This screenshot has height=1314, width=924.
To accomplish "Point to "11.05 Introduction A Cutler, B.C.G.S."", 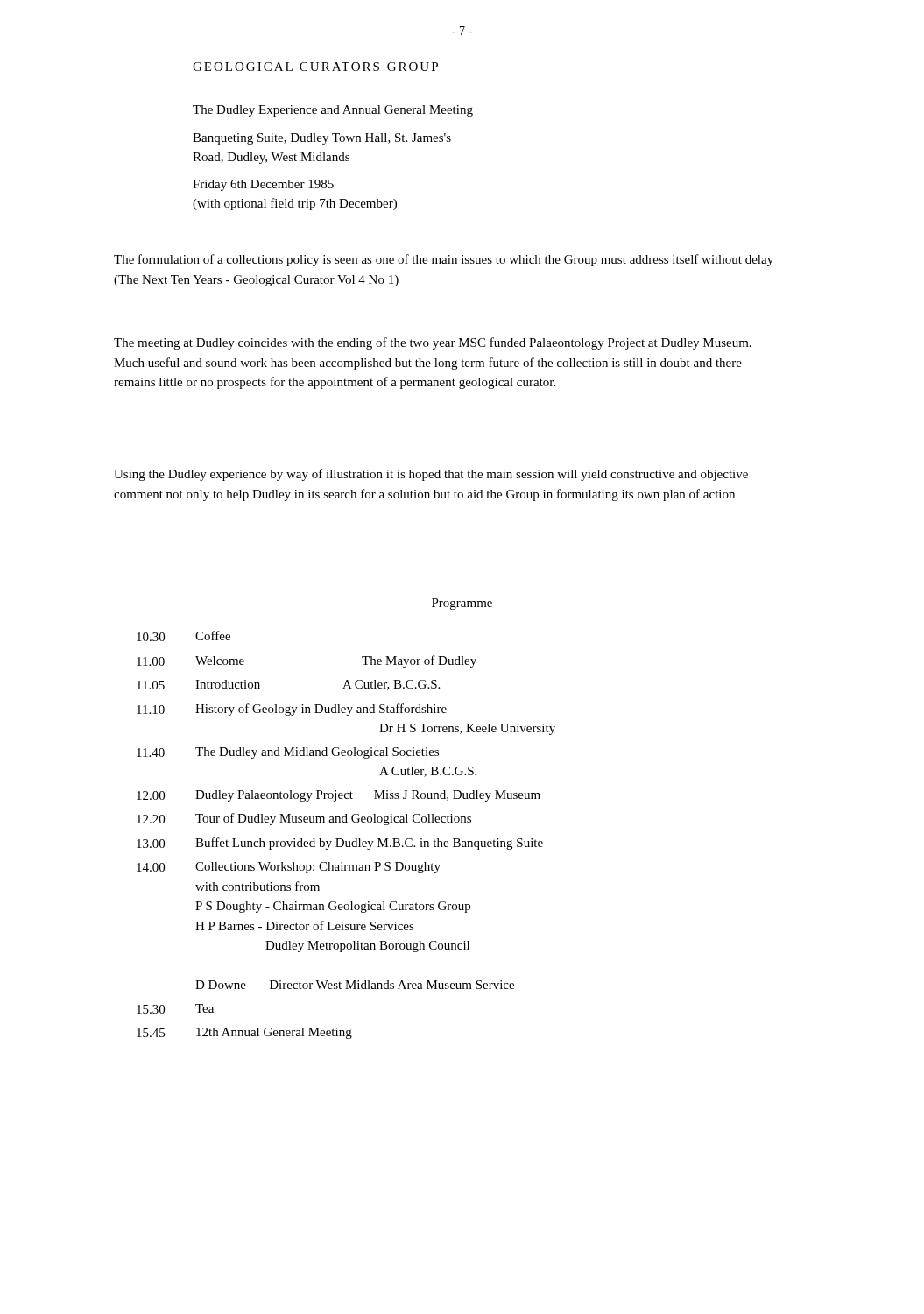I will 154,684.
